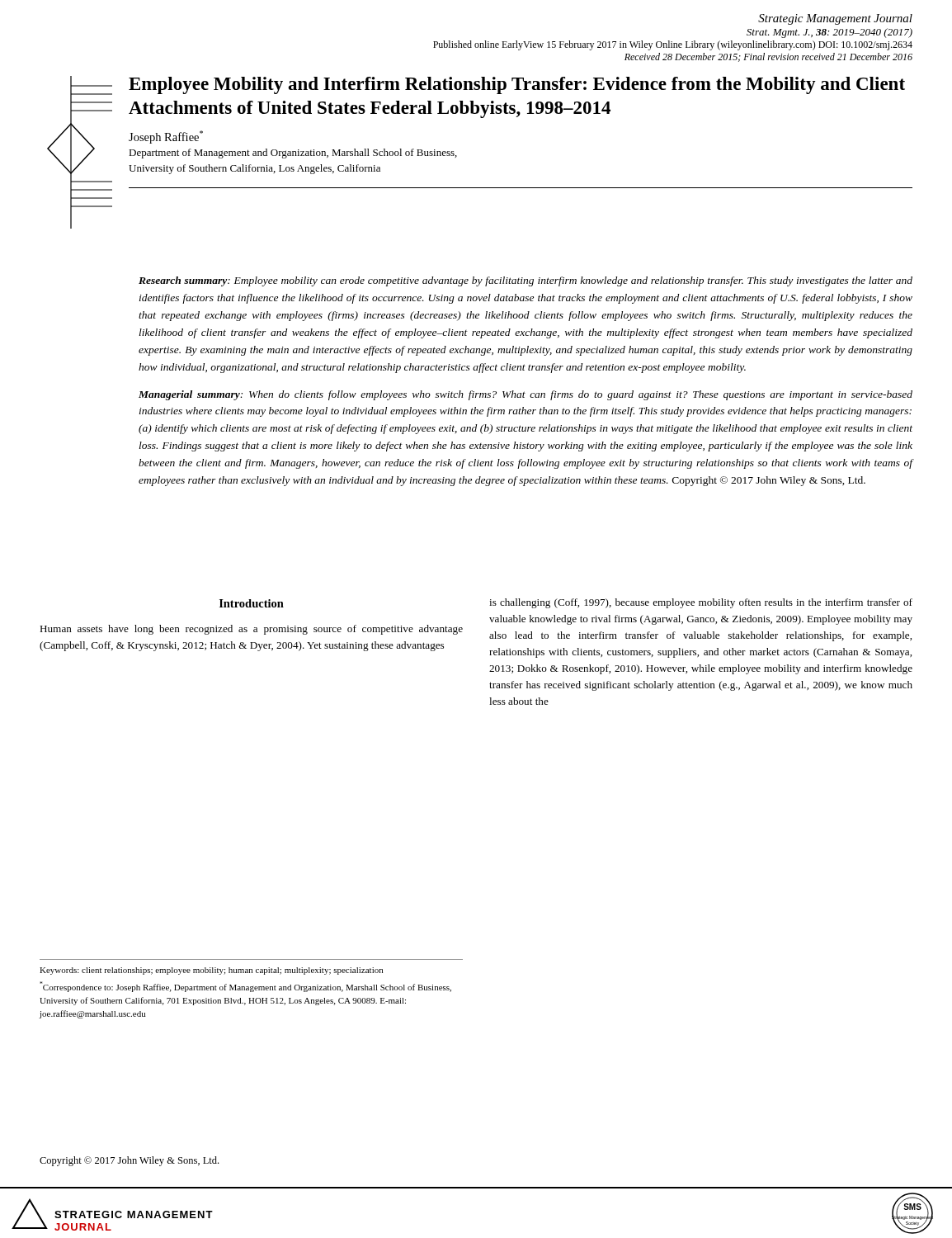Point to the text block starting "Managerial summary: When"
Viewport: 952px width, 1238px height.
pyautogui.click(x=526, y=437)
